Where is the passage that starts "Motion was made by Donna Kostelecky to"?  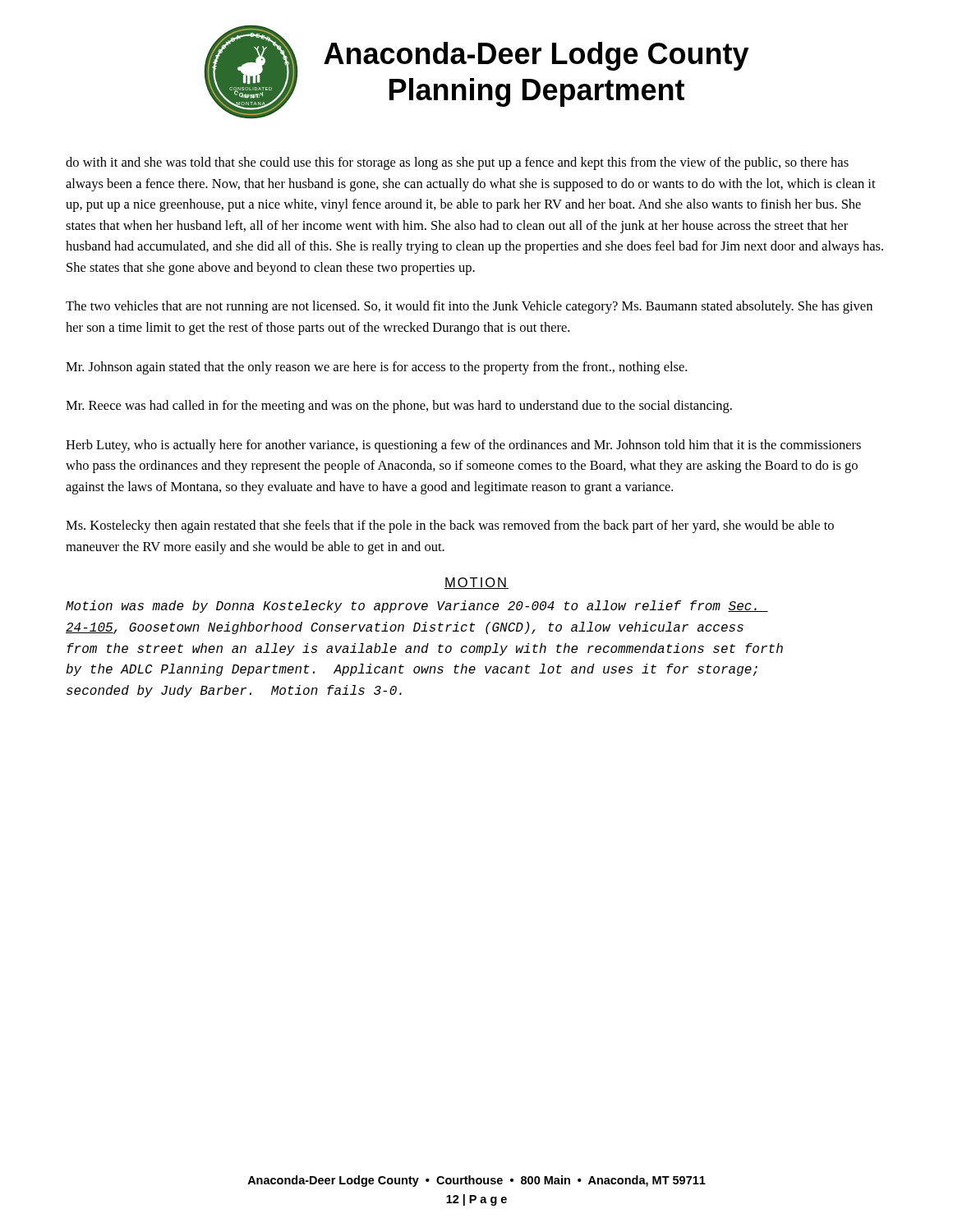tap(425, 649)
